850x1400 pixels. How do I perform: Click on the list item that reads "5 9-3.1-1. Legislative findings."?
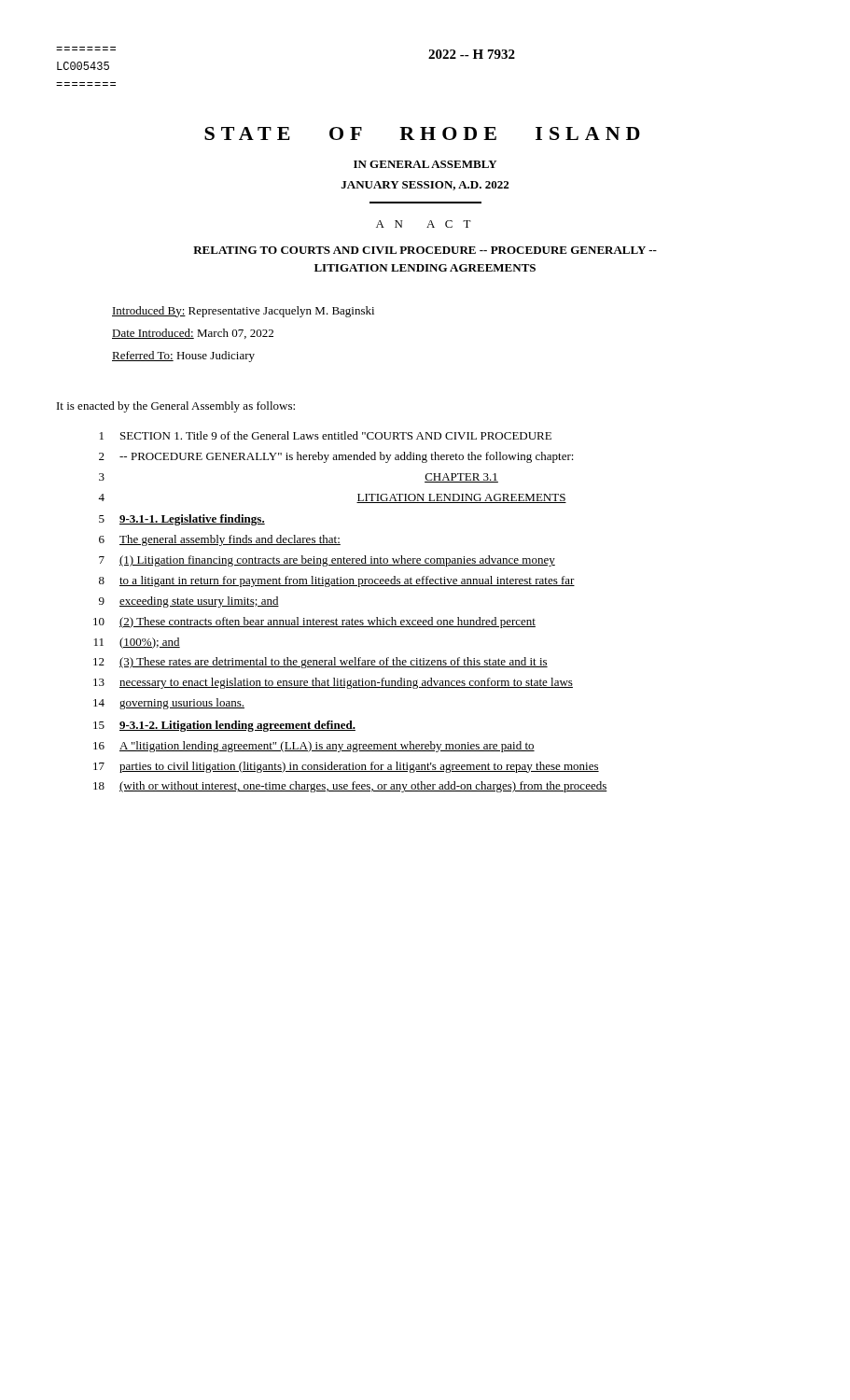(182, 520)
